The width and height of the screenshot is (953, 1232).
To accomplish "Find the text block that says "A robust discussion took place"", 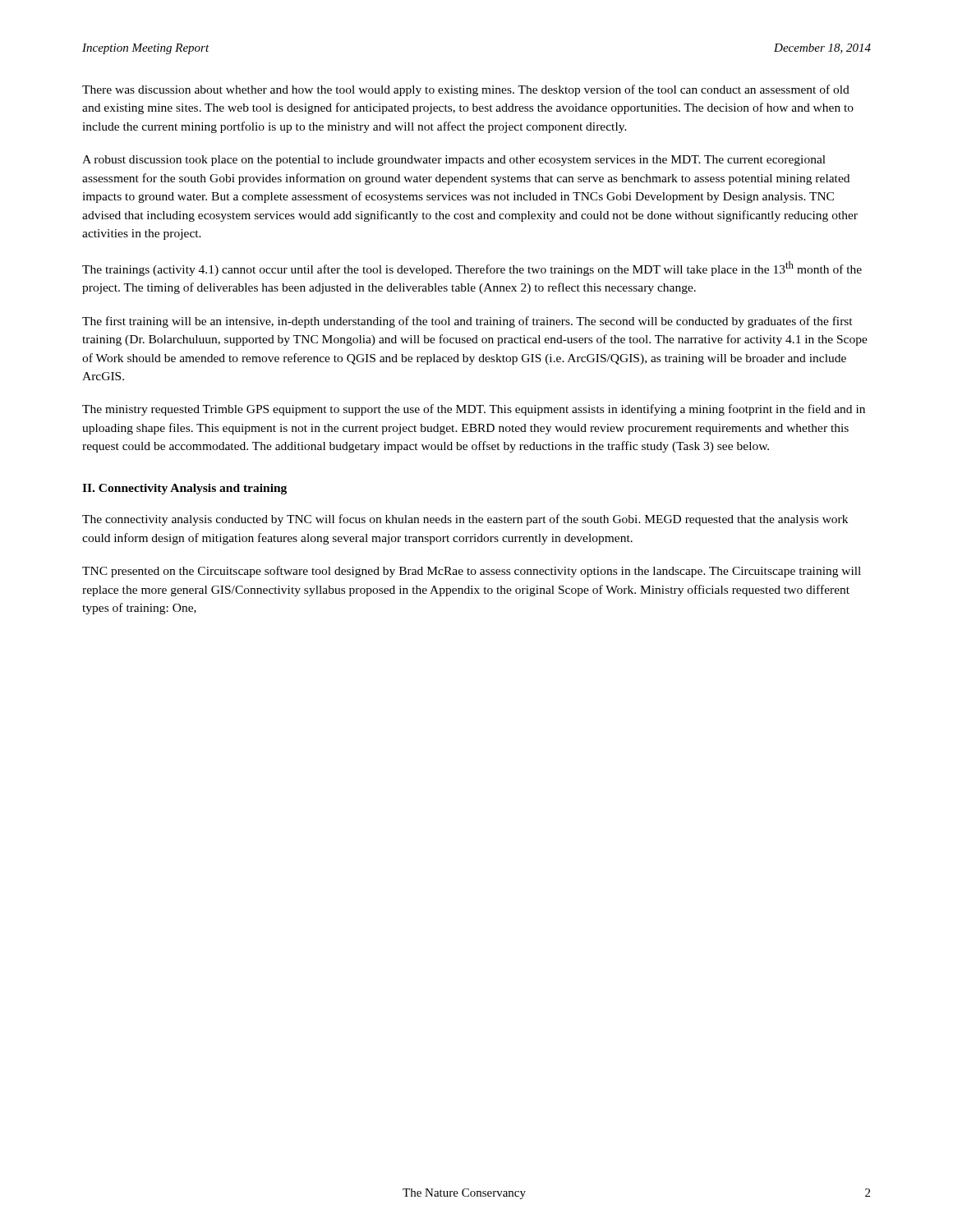I will coord(470,196).
